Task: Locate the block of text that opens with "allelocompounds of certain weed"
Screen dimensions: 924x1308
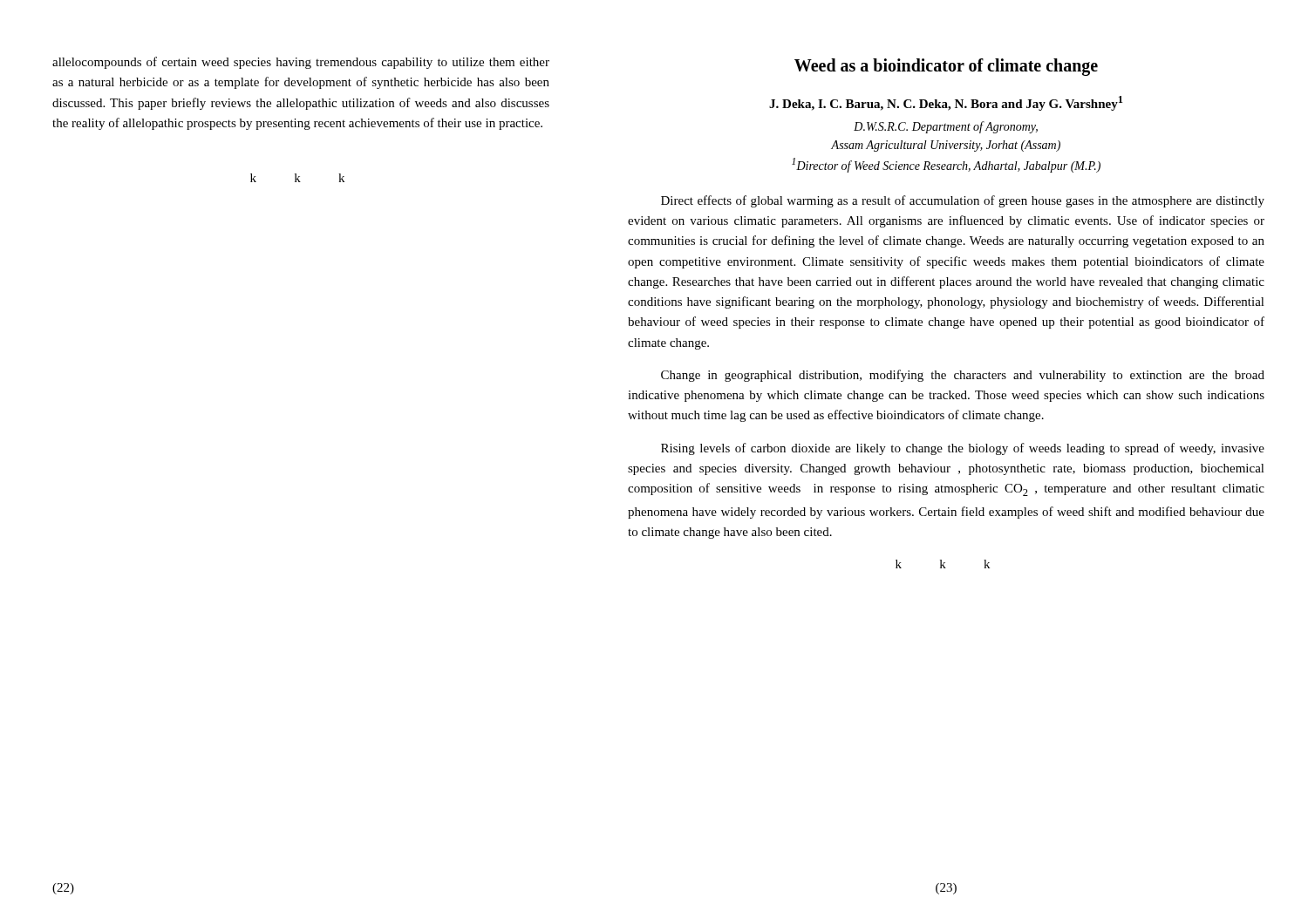Action: [301, 92]
